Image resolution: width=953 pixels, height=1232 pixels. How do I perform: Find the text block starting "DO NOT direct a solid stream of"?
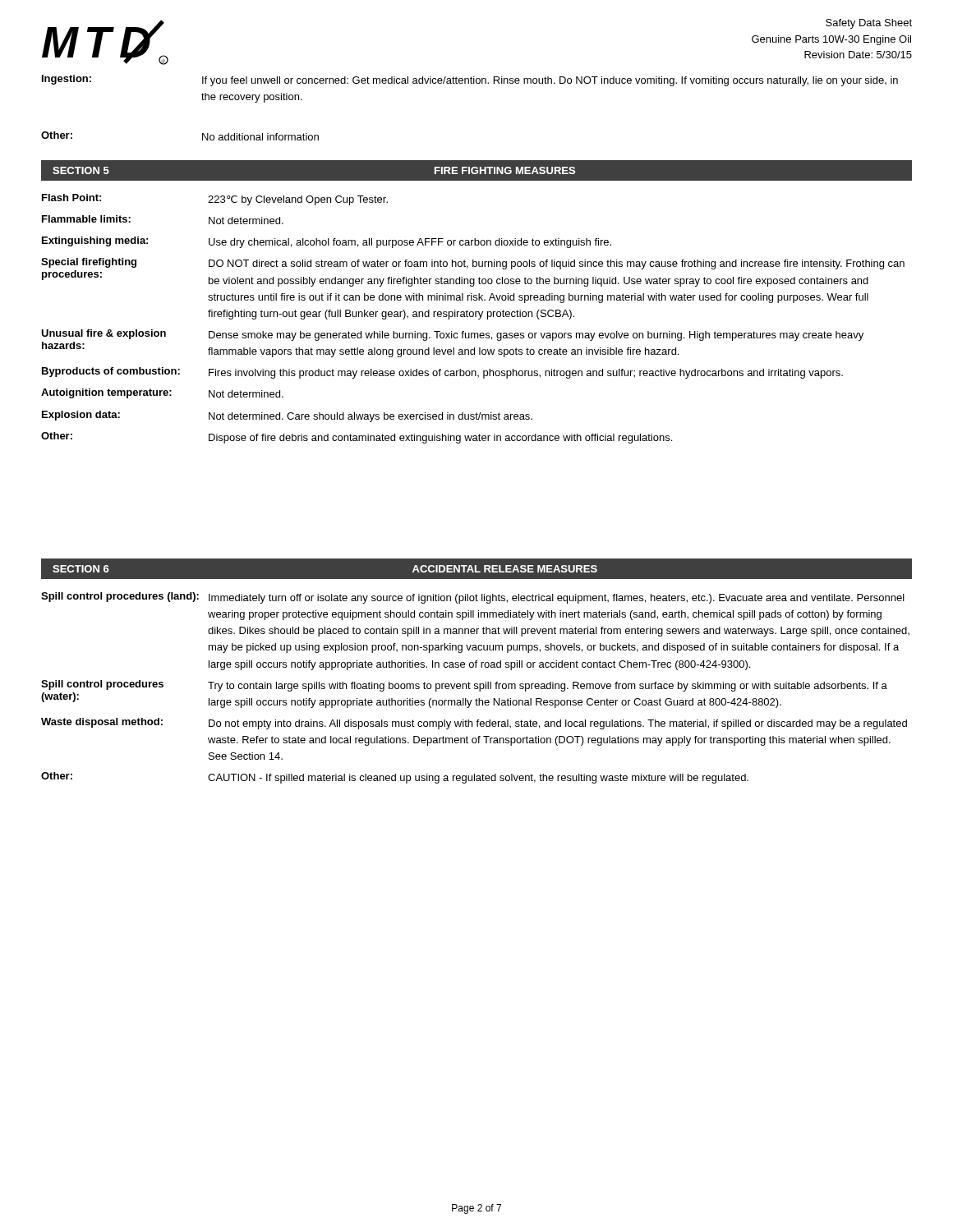click(556, 288)
